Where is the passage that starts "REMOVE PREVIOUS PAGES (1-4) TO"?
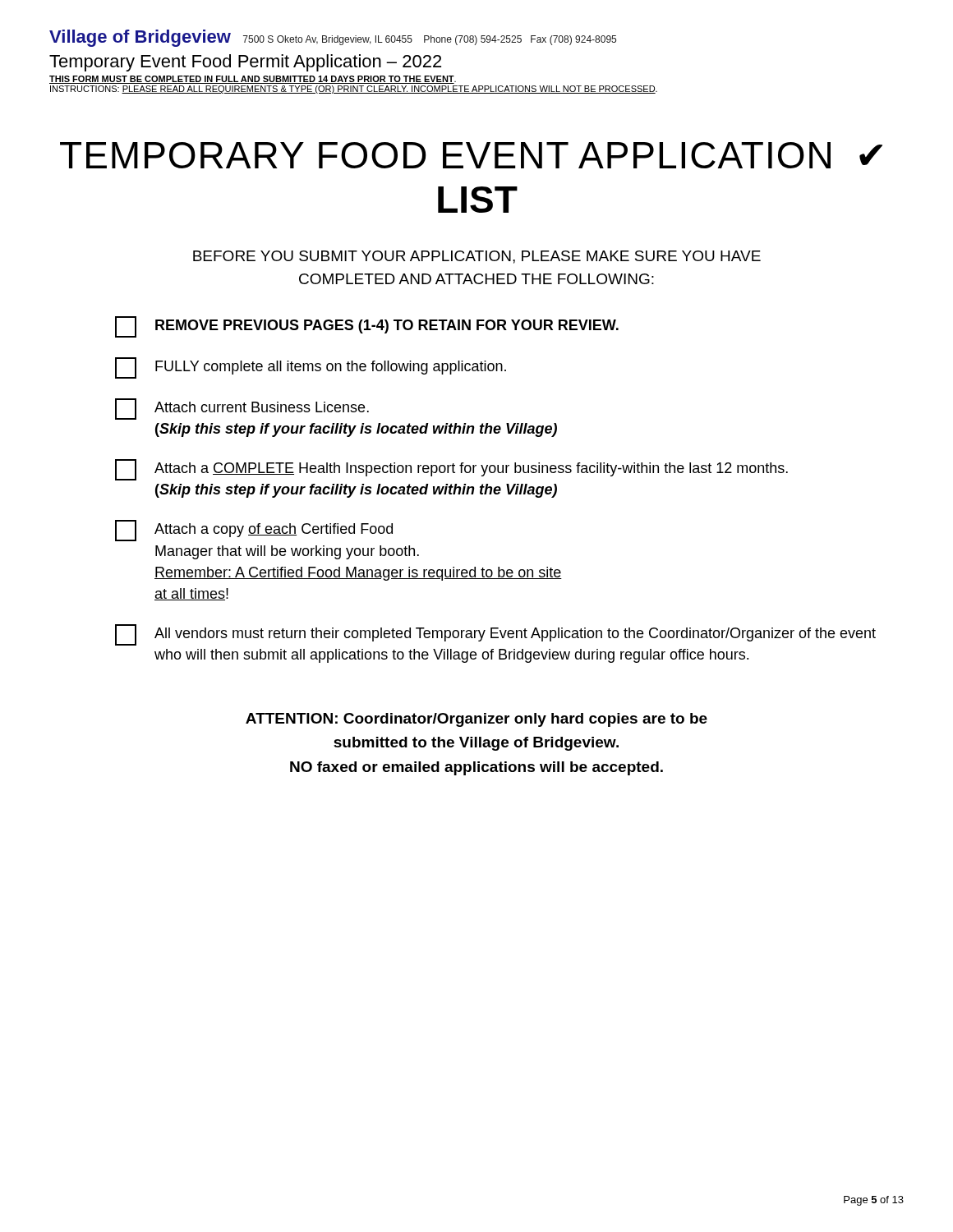The image size is (953, 1232). 509,326
